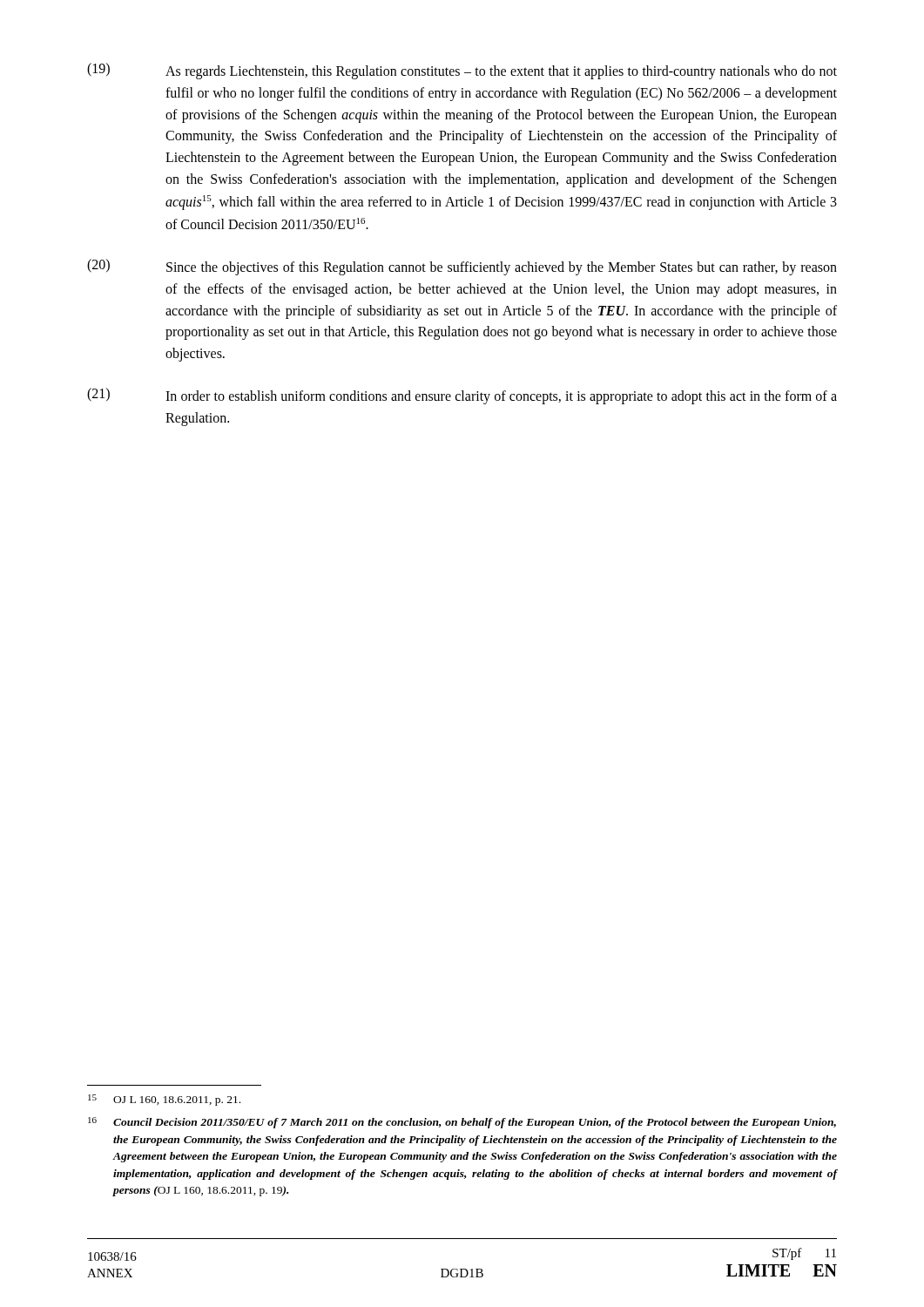The width and height of the screenshot is (924, 1307).
Task: Find the list item containing "(19) As regards"
Action: (462, 149)
